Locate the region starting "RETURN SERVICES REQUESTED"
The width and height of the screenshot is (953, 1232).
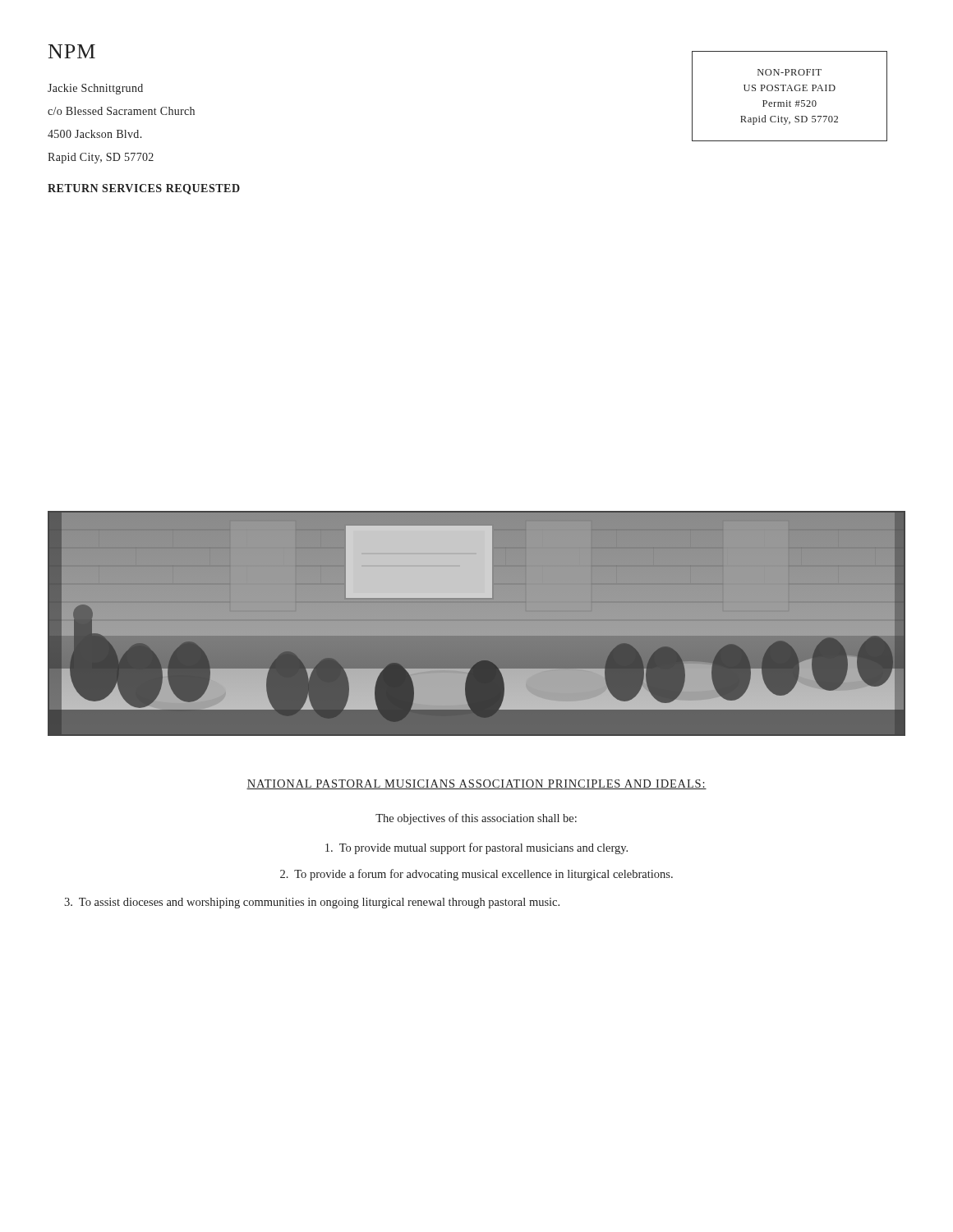144,188
